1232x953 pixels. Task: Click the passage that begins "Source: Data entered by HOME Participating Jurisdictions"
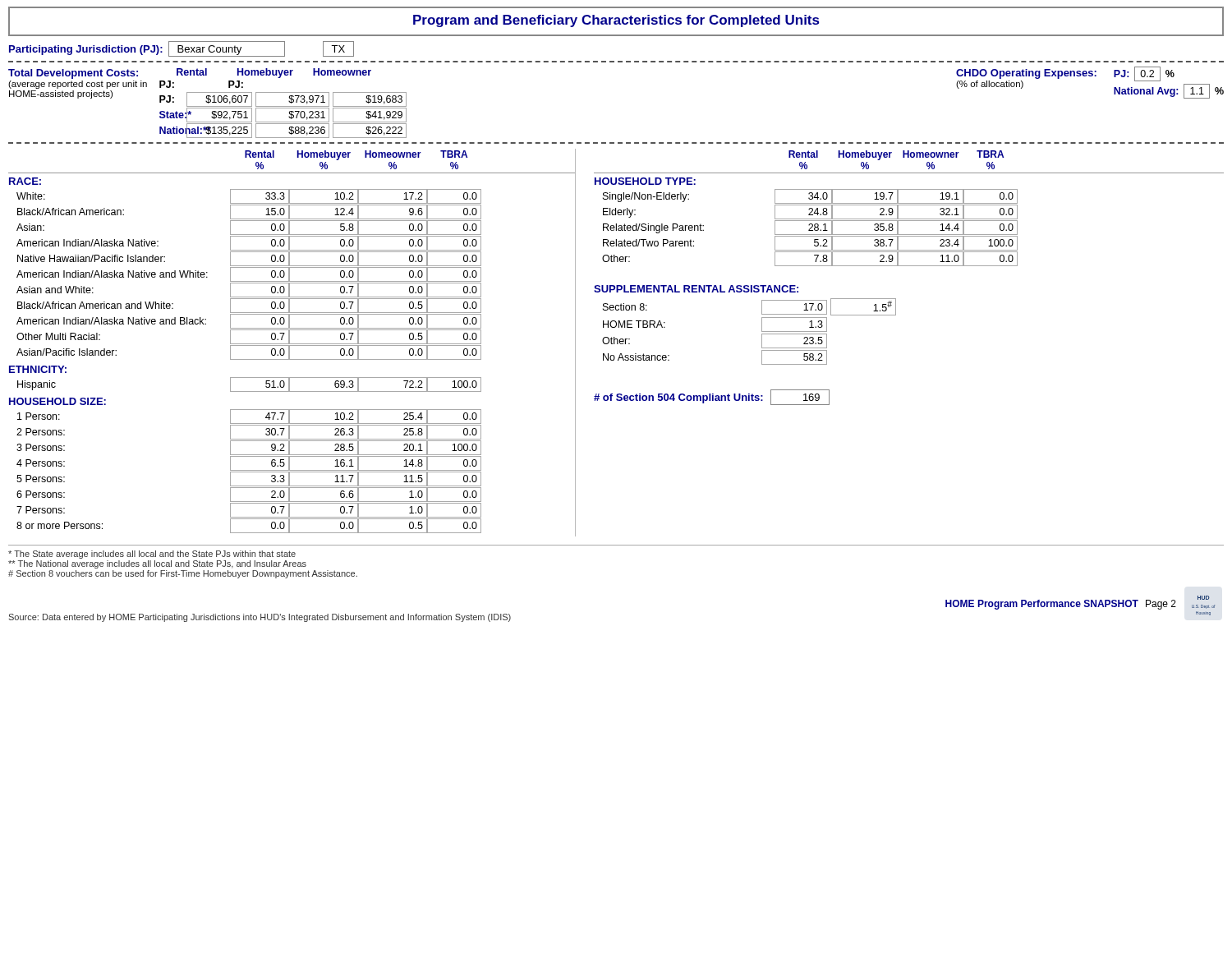(x=260, y=617)
